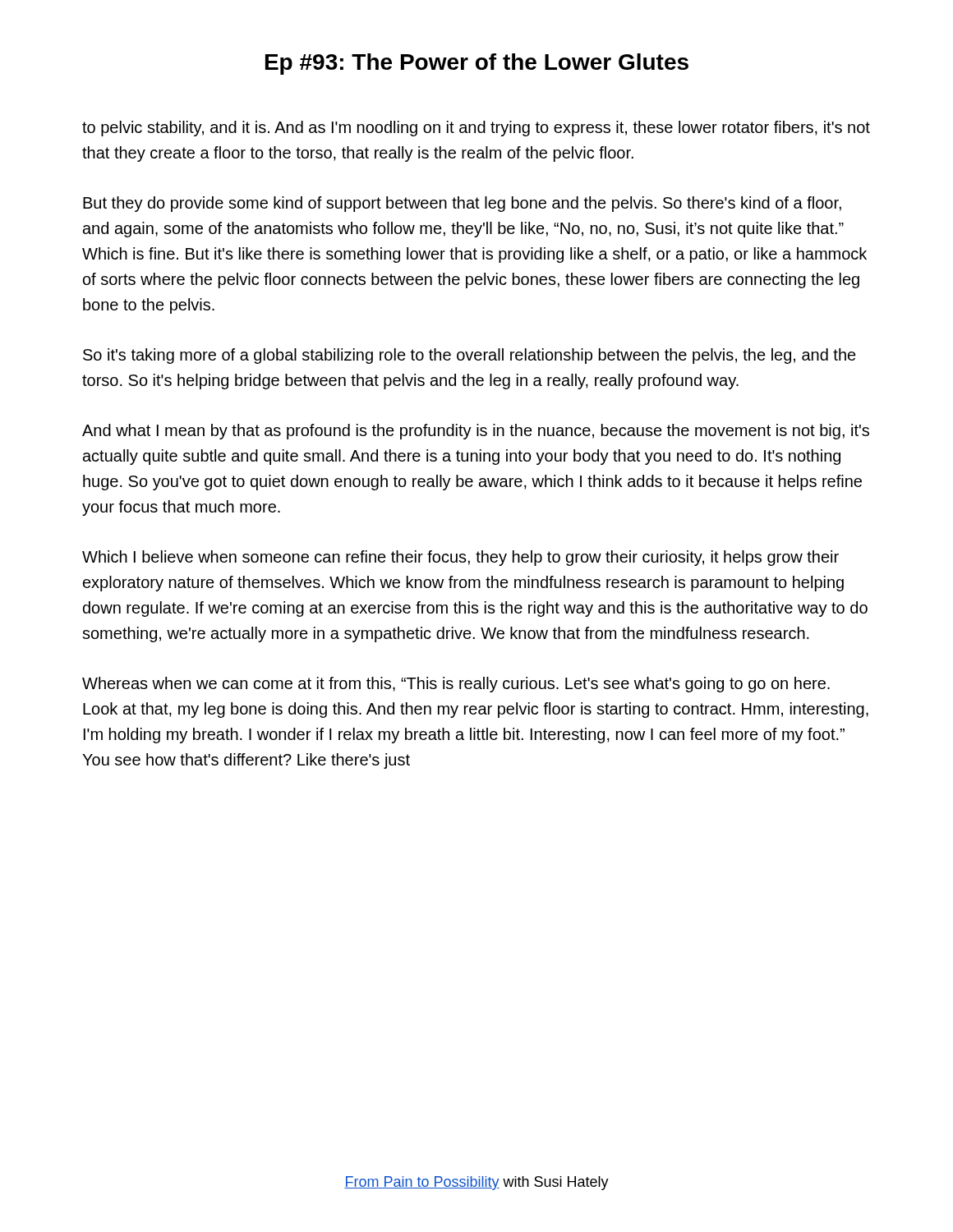Locate the block of text that opens with "Which I believe when someone"
Screen dimensions: 1232x953
click(x=475, y=595)
